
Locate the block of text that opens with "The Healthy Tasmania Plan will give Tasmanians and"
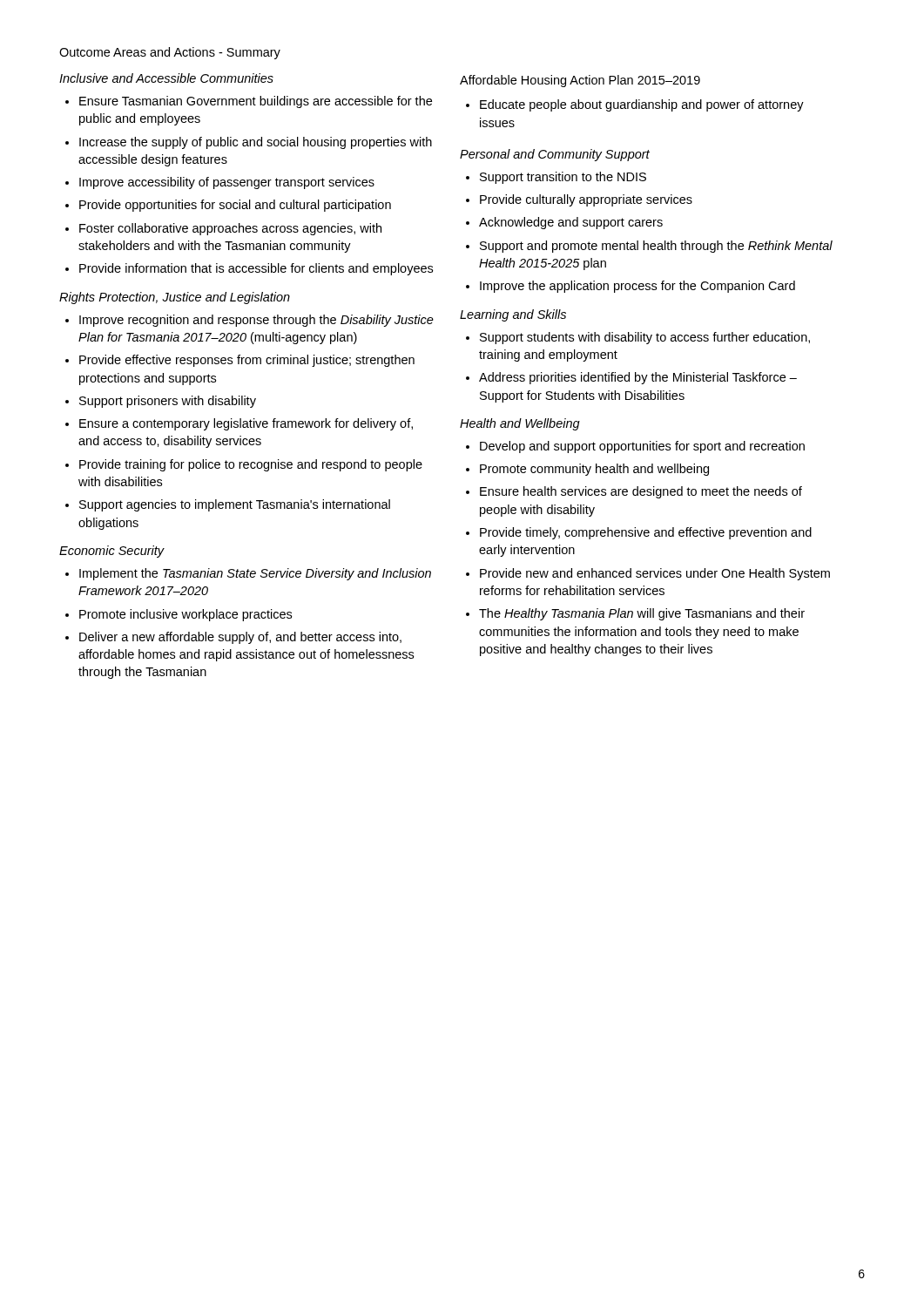click(x=642, y=631)
